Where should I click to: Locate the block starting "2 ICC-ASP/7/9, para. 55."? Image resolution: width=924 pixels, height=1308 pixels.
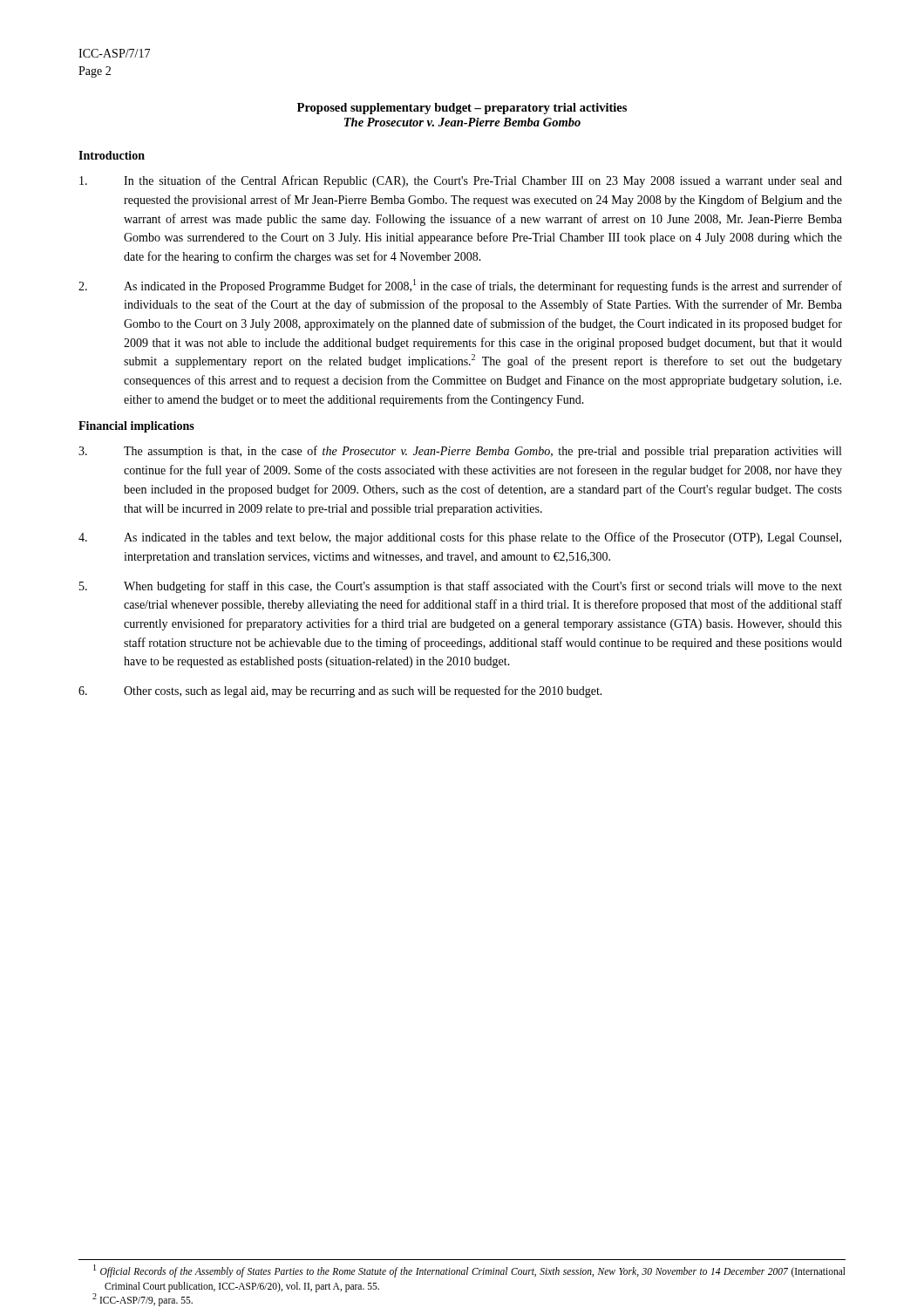coord(143,1300)
